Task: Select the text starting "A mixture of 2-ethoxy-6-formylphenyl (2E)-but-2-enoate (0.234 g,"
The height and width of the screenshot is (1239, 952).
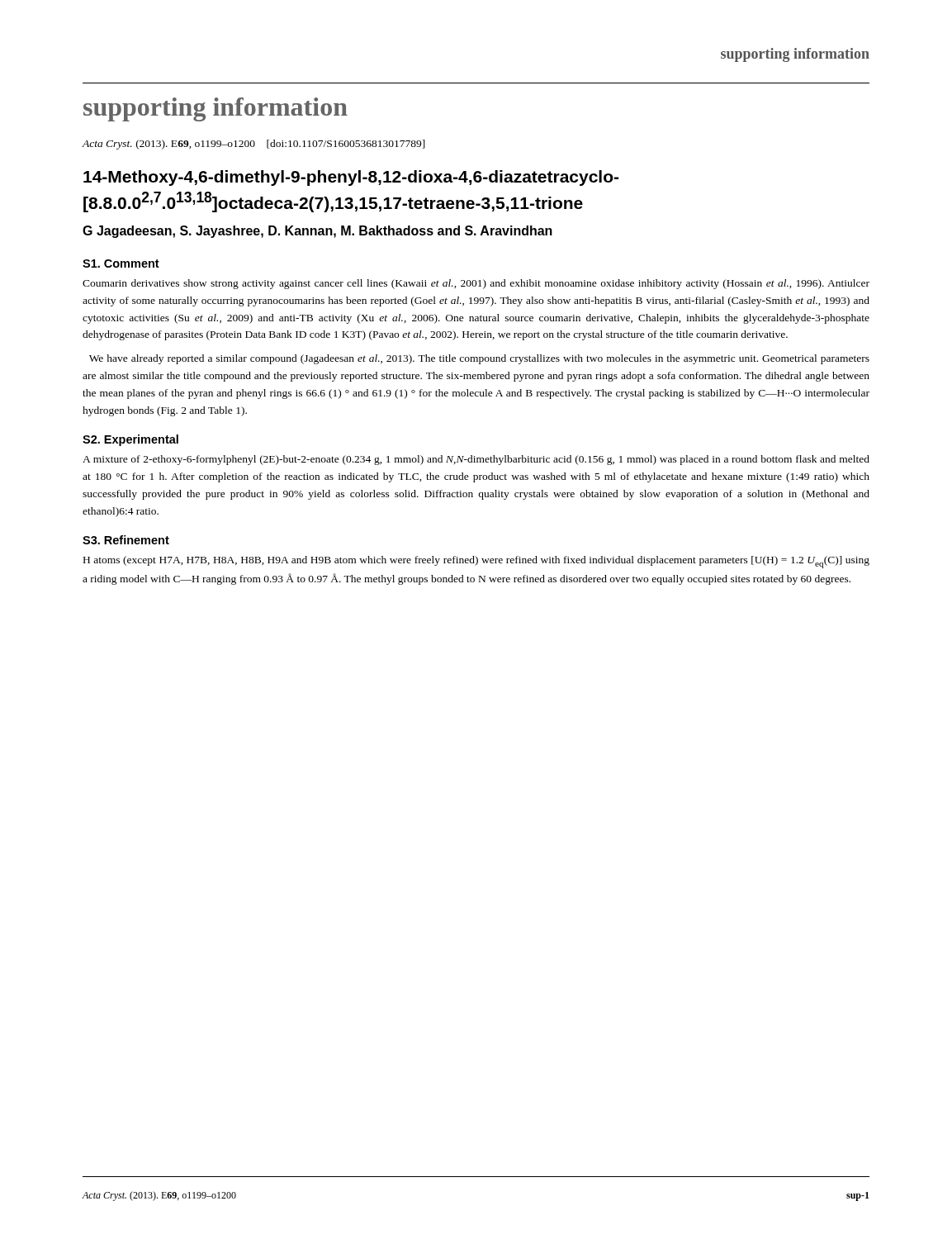Action: click(476, 485)
